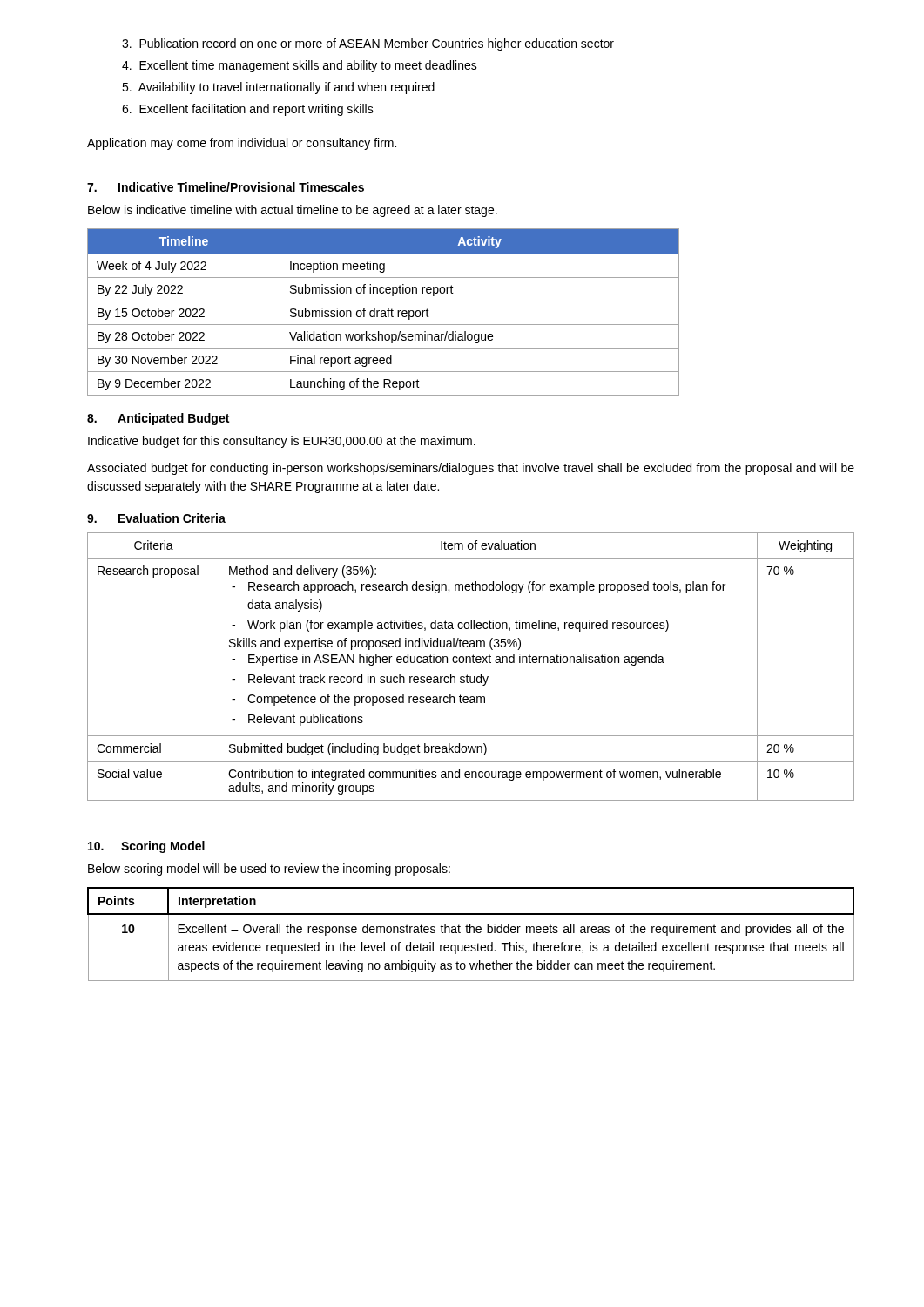
Task: Locate the text block that reads "Indicative budget for this consultancy is"
Action: point(282,441)
